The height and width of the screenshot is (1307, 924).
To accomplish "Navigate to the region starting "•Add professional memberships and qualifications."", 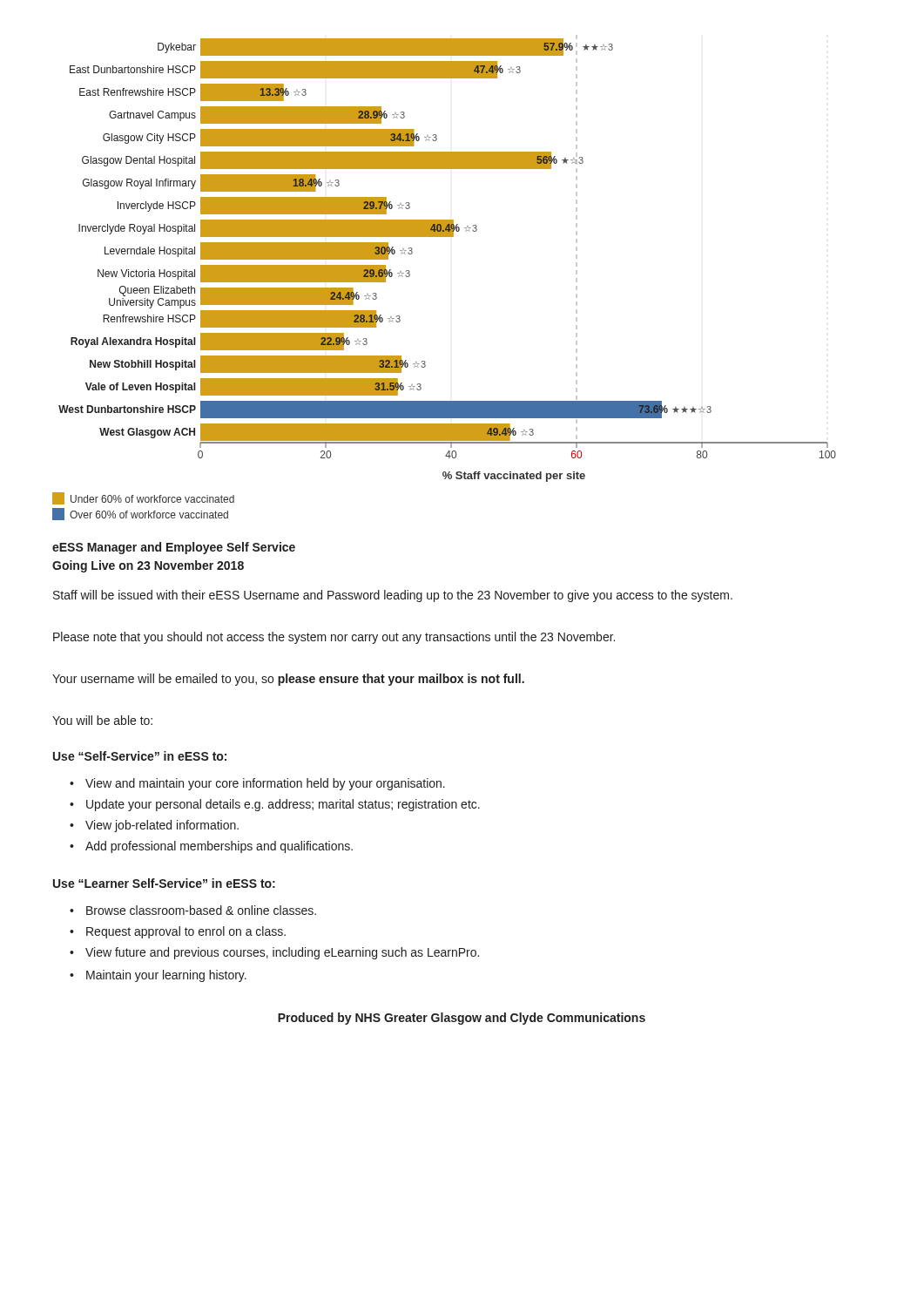I will point(212,846).
